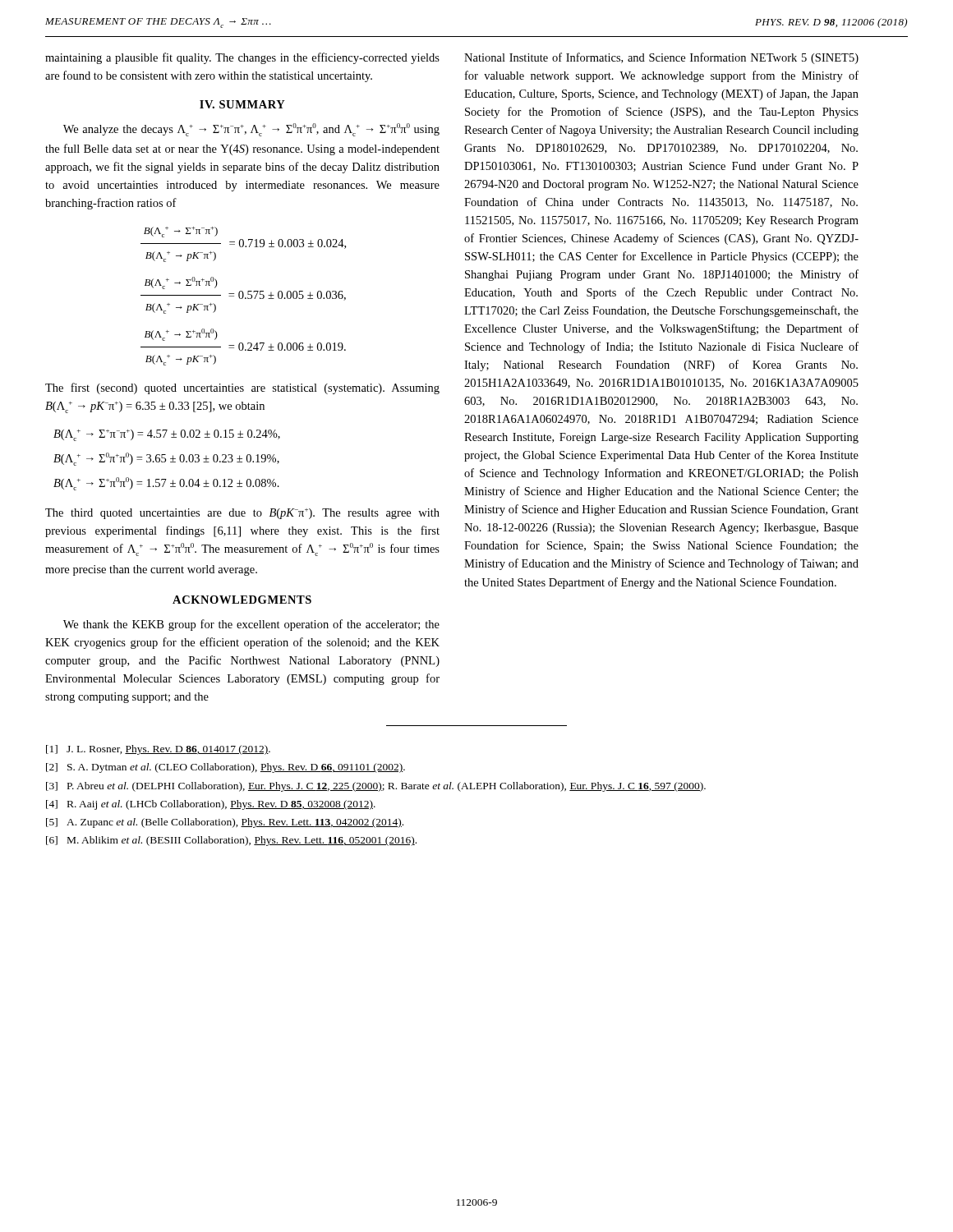This screenshot has height=1232, width=953.
Task: Locate the text block with the text "We thank the KEKB group for the"
Action: click(242, 660)
